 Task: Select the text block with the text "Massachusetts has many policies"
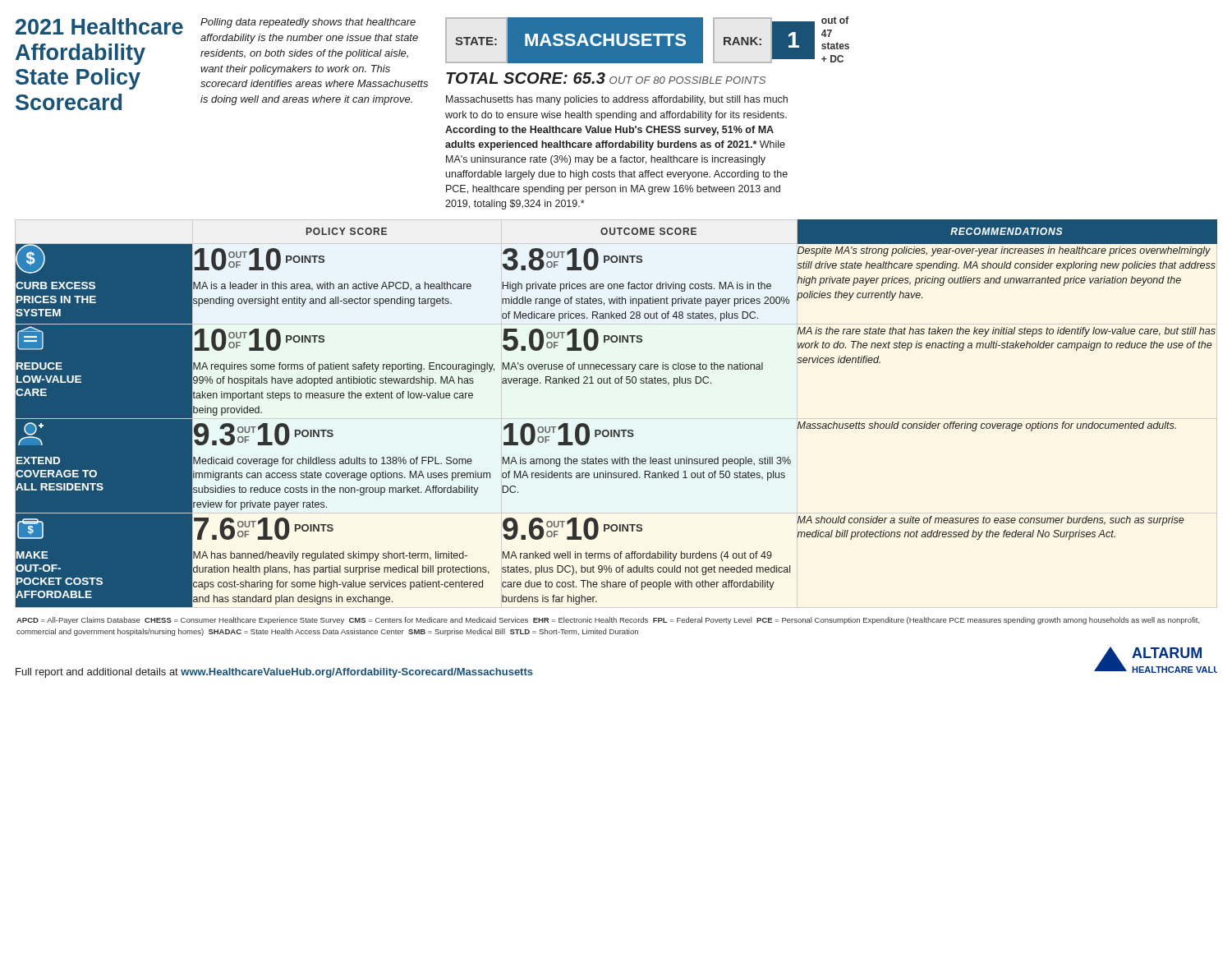tap(617, 152)
